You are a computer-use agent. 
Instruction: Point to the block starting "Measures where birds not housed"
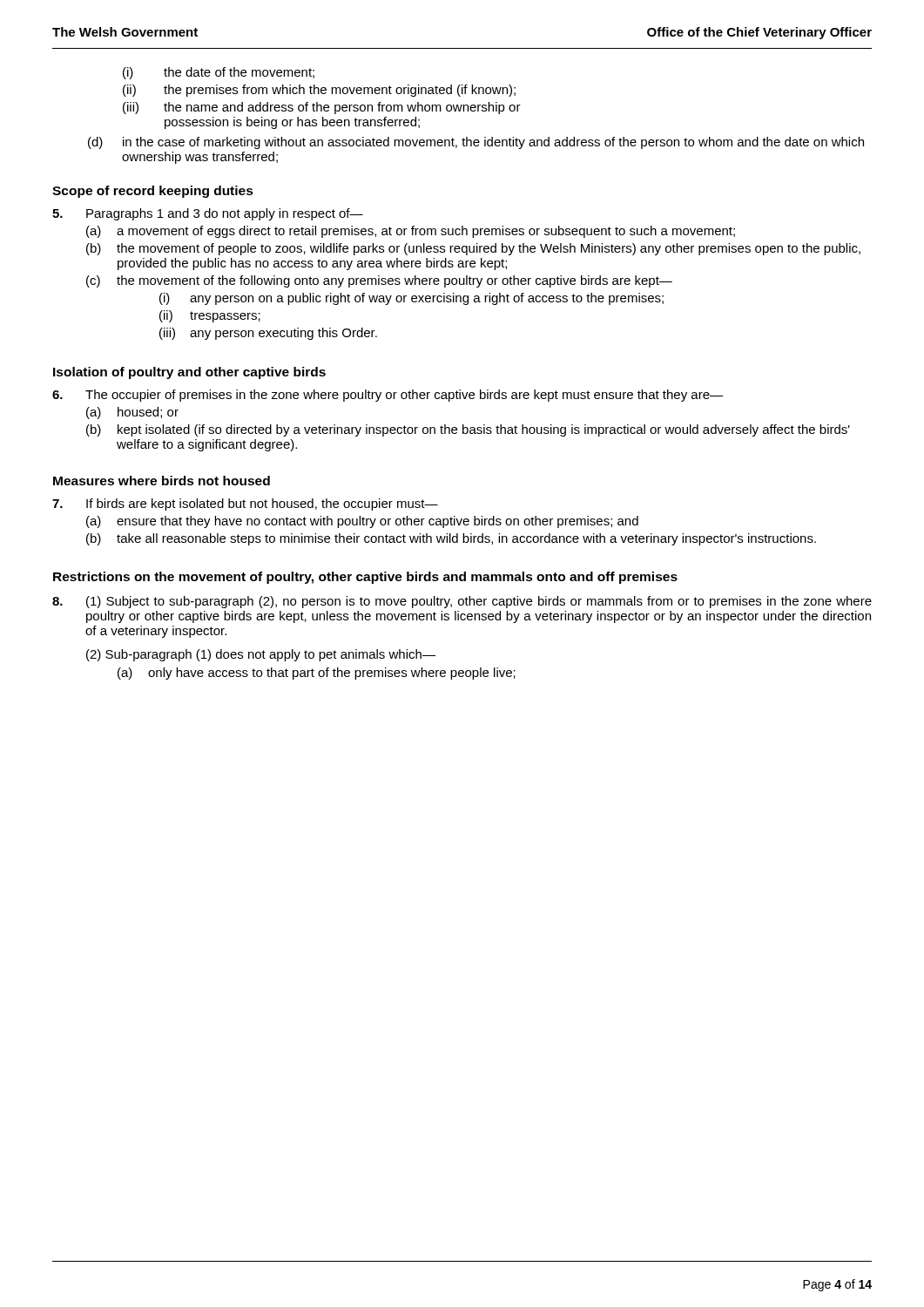(x=161, y=481)
